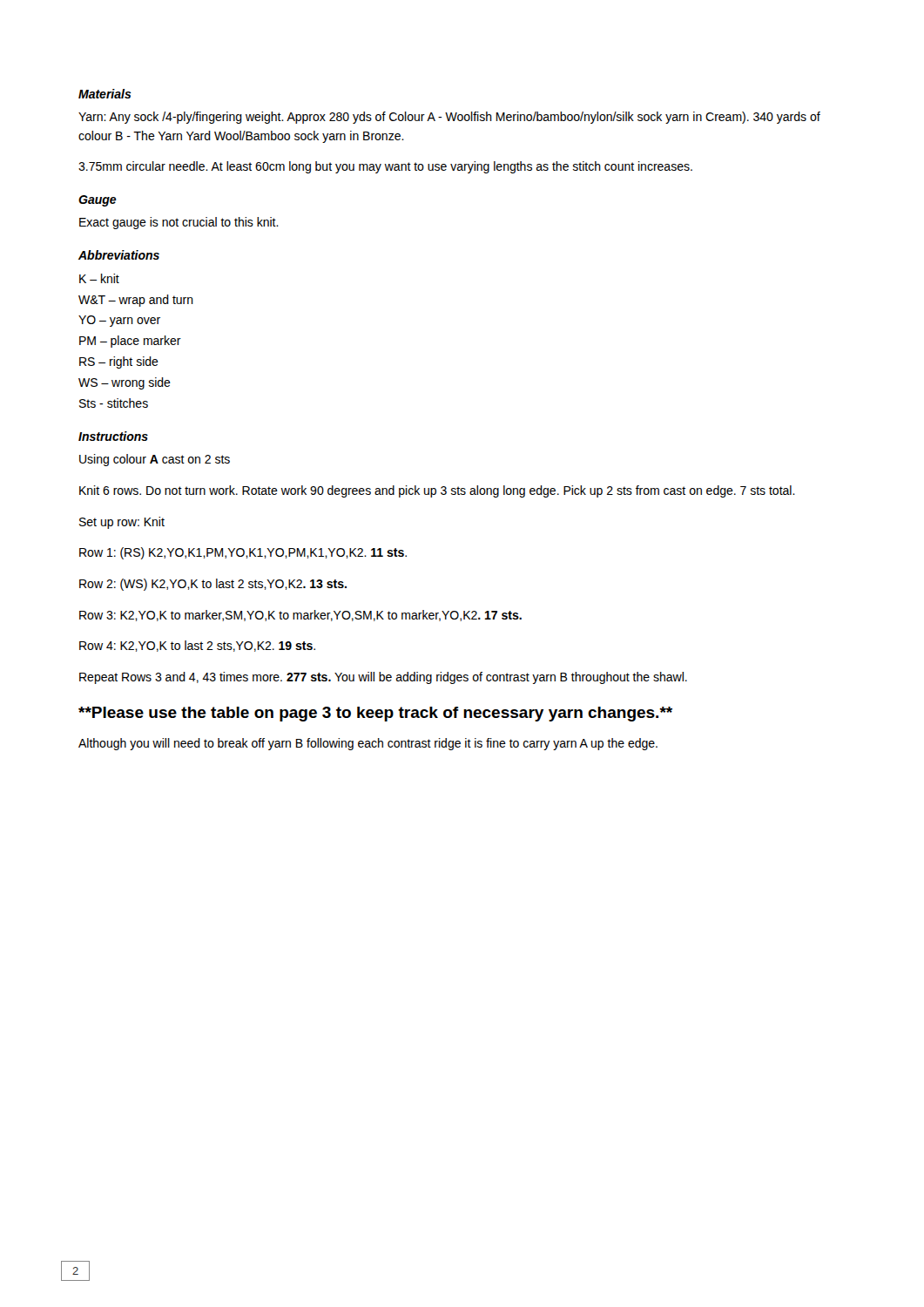
Task: Find the element starting "Row 1: (RS) K2,YO,K1,PM,YO,K1,YO,PM,K1,YO,K2. 11 sts."
Action: [243, 553]
